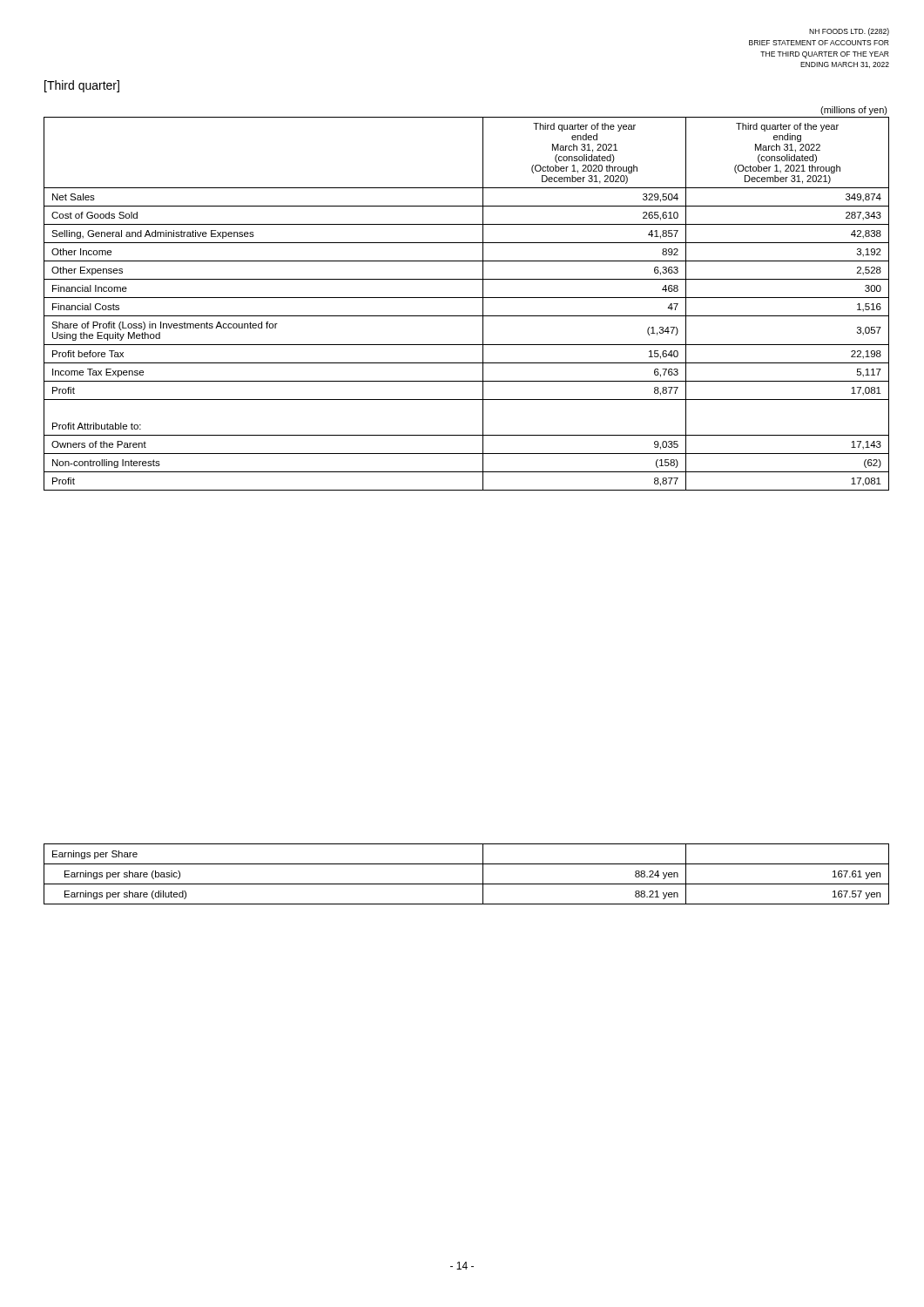Navigate to the block starting "[Third quarter]"
The width and height of the screenshot is (924, 1307).
[82, 85]
